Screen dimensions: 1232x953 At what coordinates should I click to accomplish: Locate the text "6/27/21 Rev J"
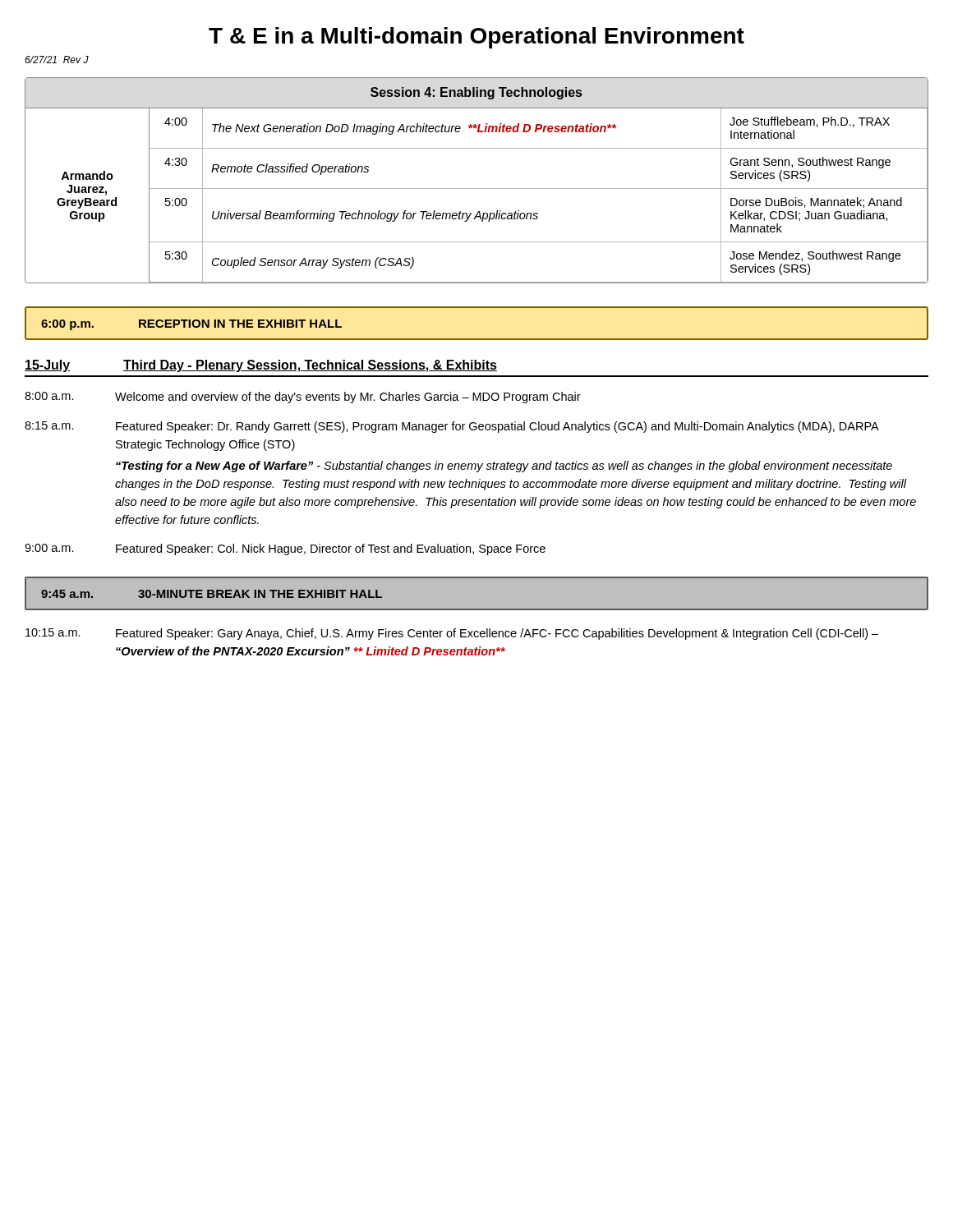(56, 60)
